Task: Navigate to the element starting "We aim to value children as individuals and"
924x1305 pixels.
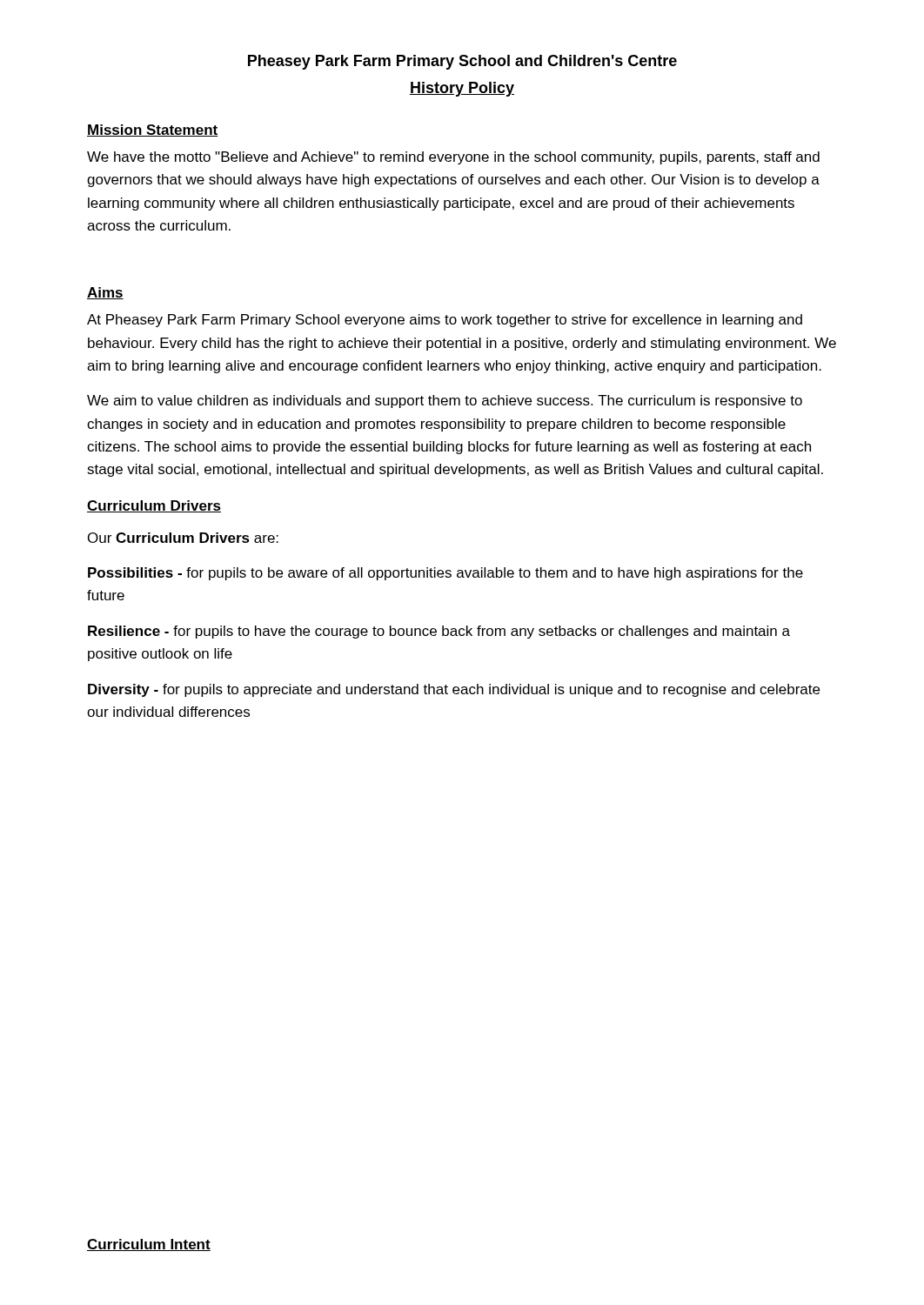Action: tap(456, 435)
